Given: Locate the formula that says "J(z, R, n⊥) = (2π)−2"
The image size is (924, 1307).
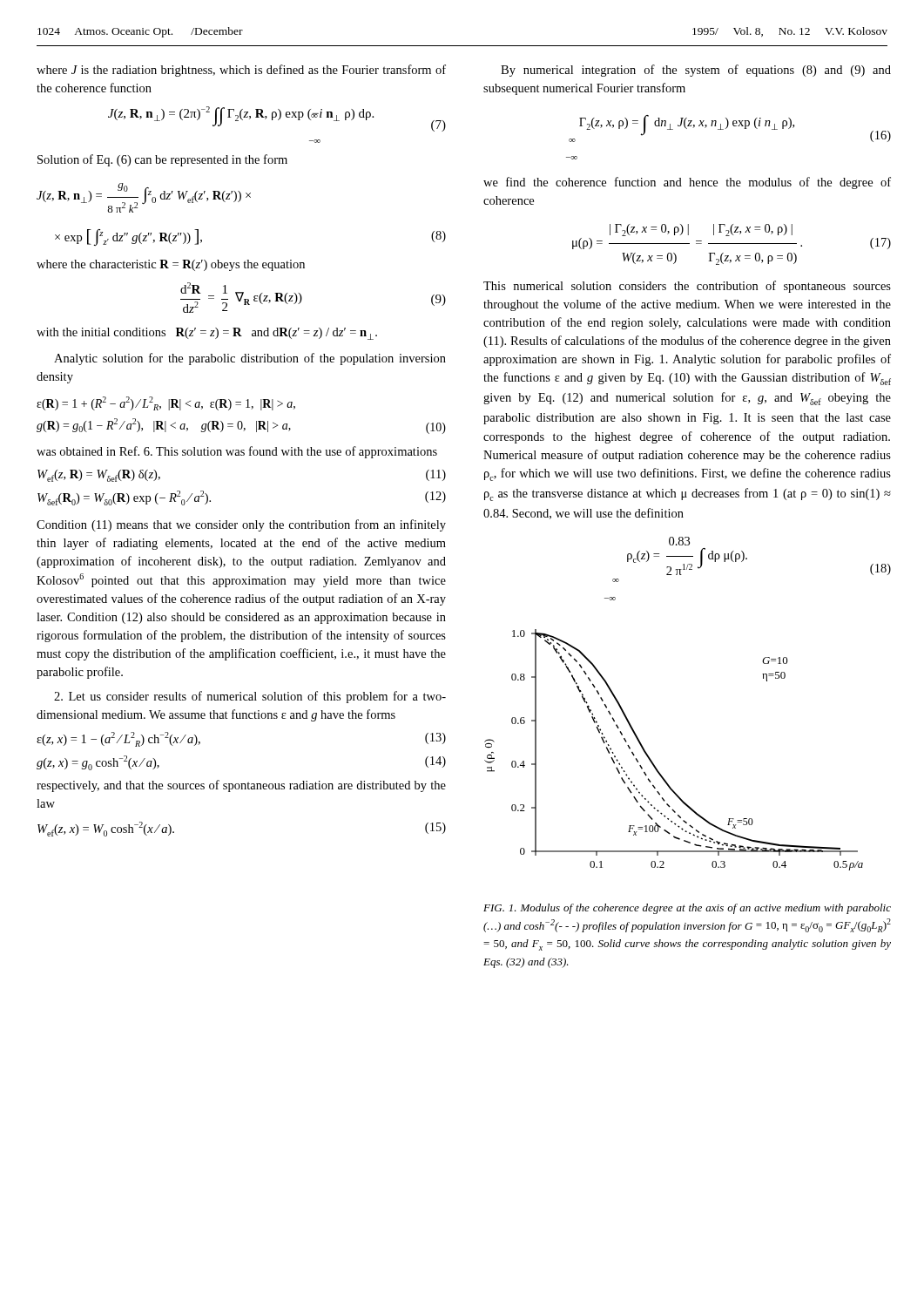Looking at the screenshot, I should coord(277,125).
